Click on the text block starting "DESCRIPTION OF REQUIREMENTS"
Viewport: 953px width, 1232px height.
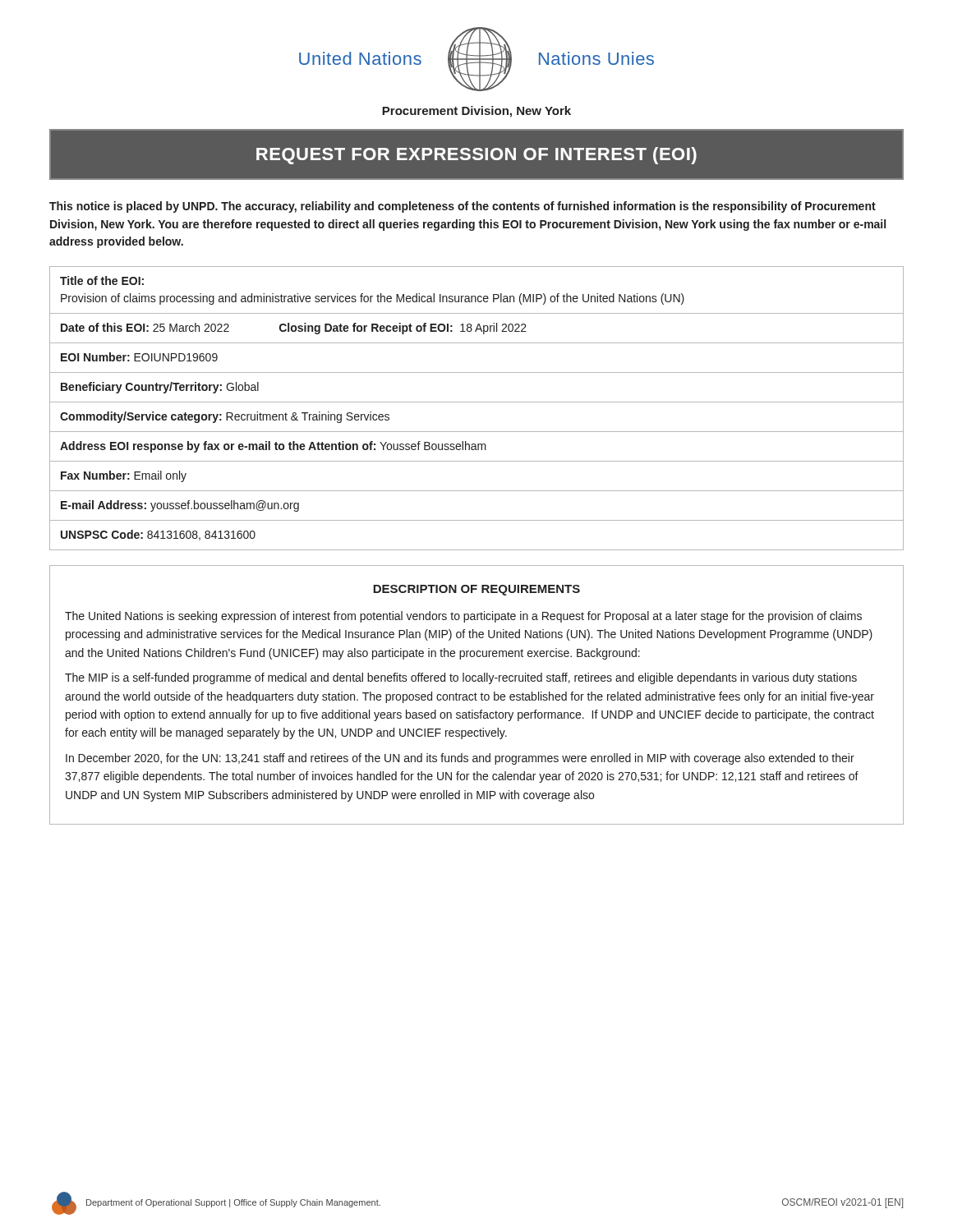[x=476, y=589]
